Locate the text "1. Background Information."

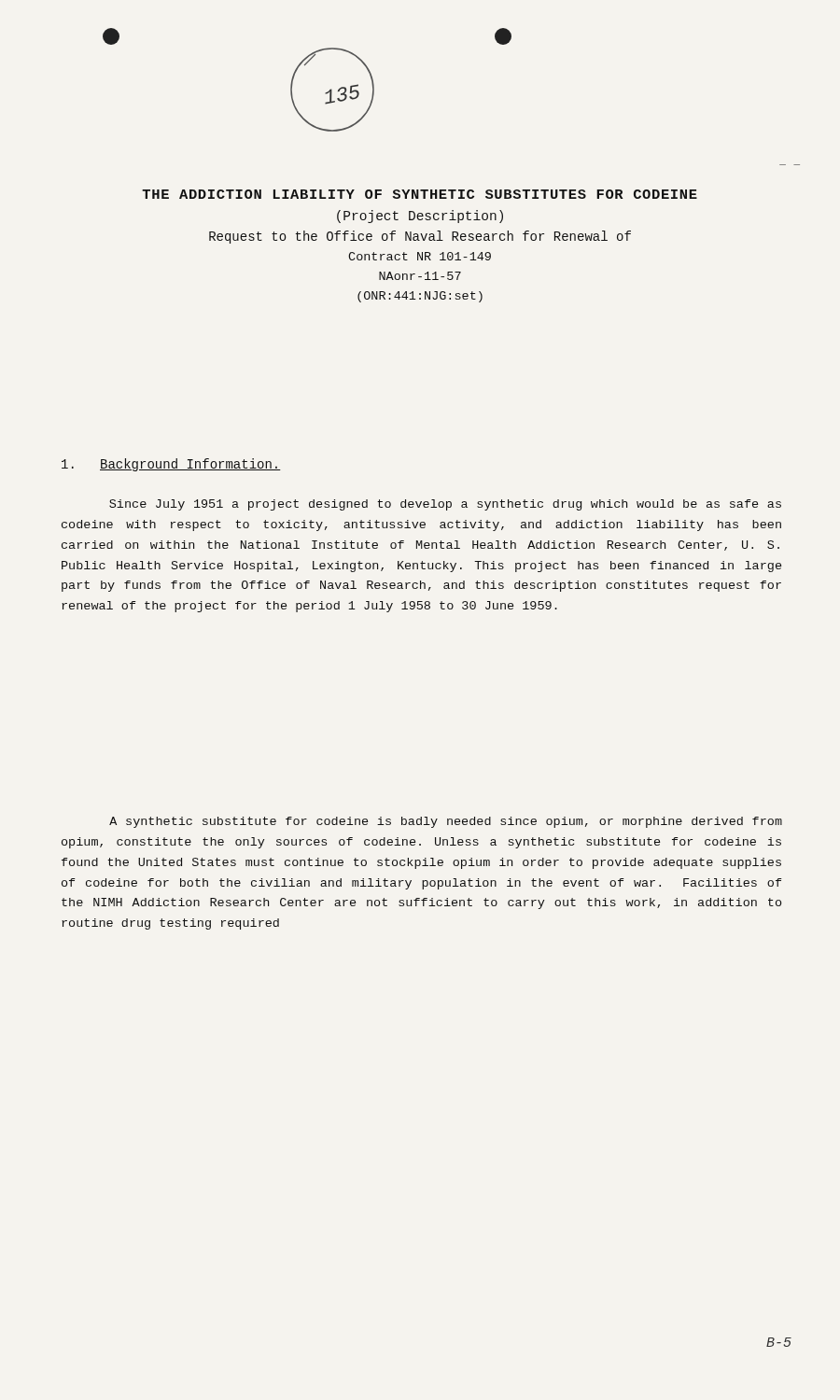click(170, 465)
